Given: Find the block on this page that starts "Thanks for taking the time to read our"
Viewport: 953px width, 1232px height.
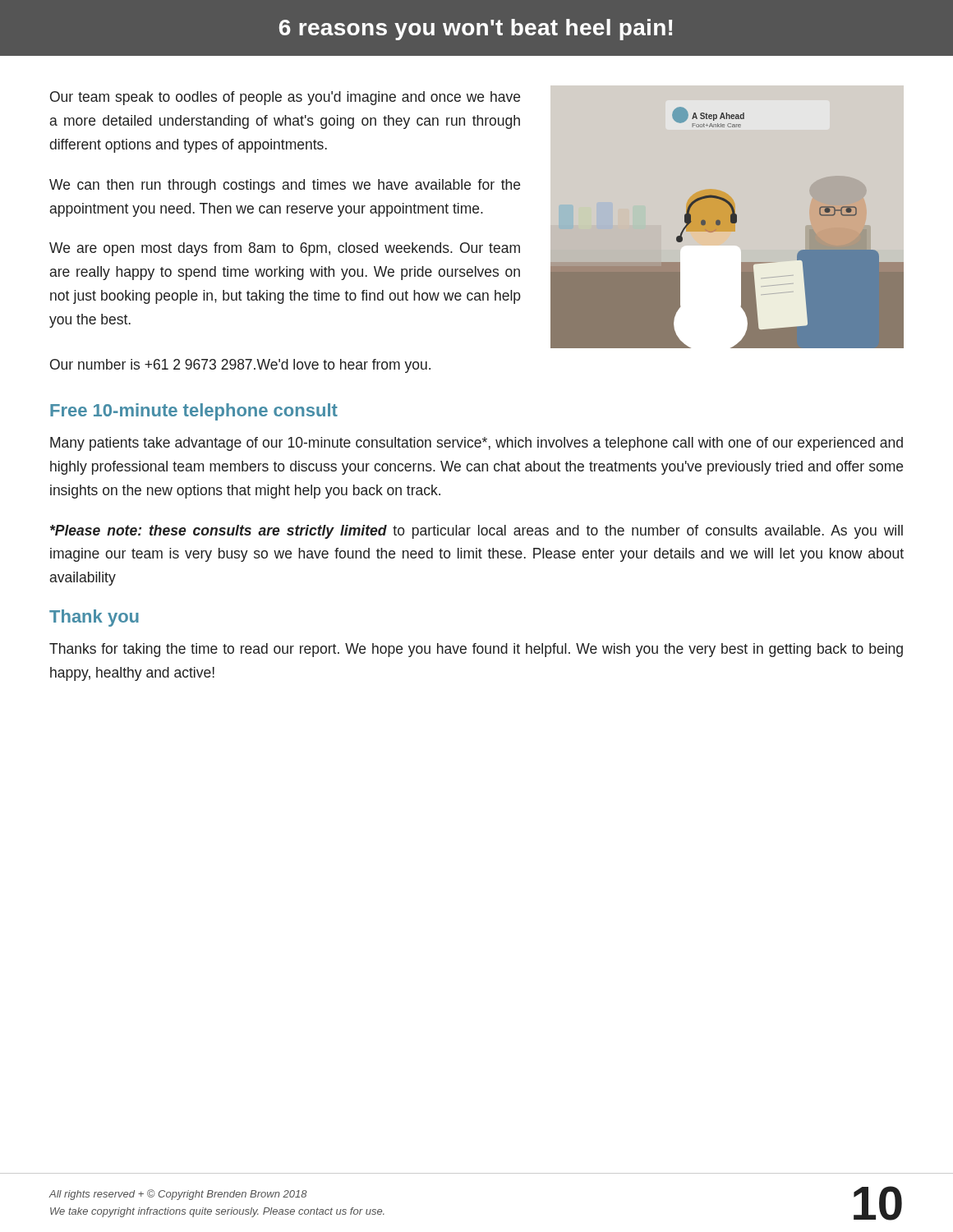Looking at the screenshot, I should tap(476, 661).
